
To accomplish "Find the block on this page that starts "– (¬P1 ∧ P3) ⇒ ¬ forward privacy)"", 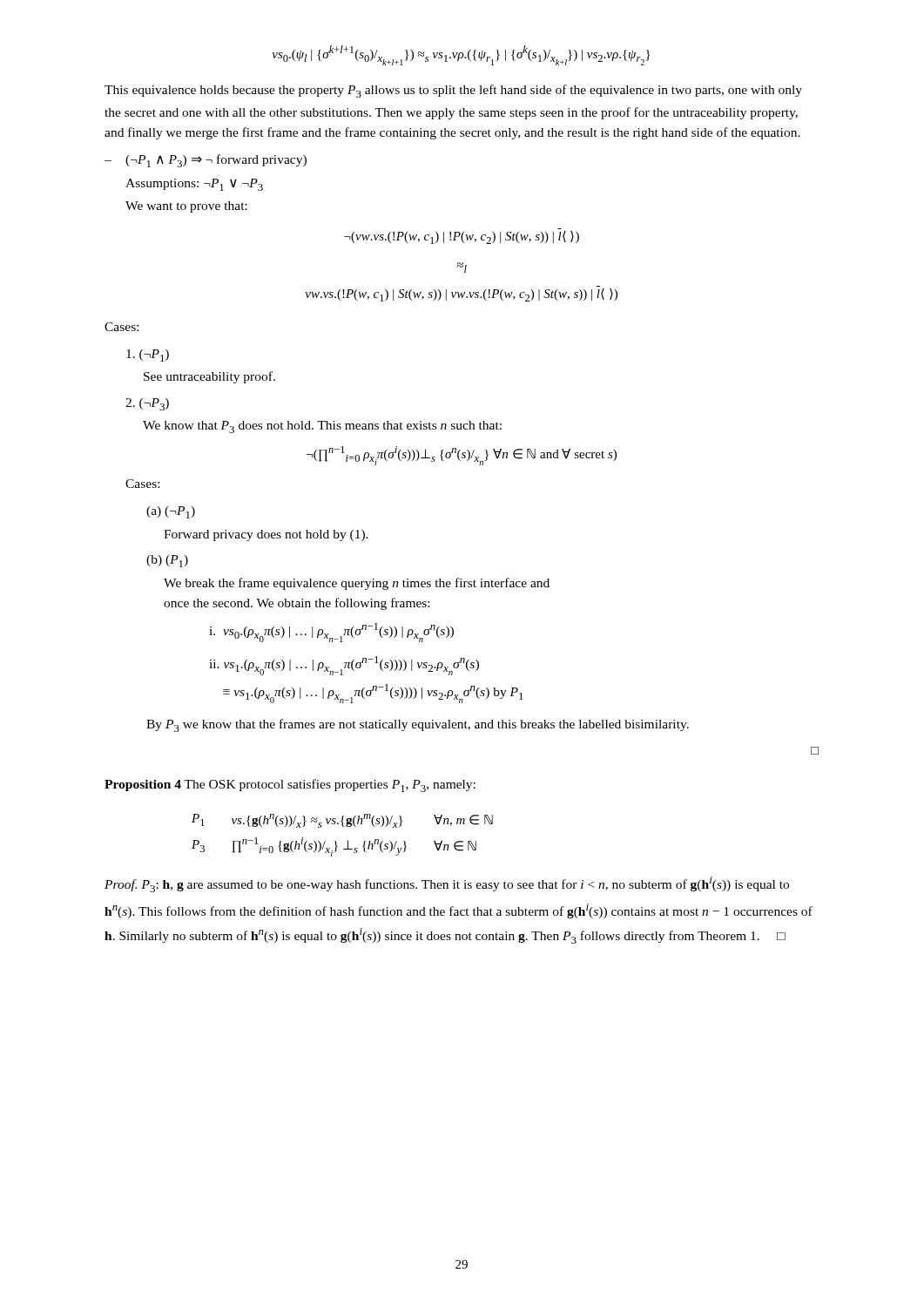I will 206,181.
